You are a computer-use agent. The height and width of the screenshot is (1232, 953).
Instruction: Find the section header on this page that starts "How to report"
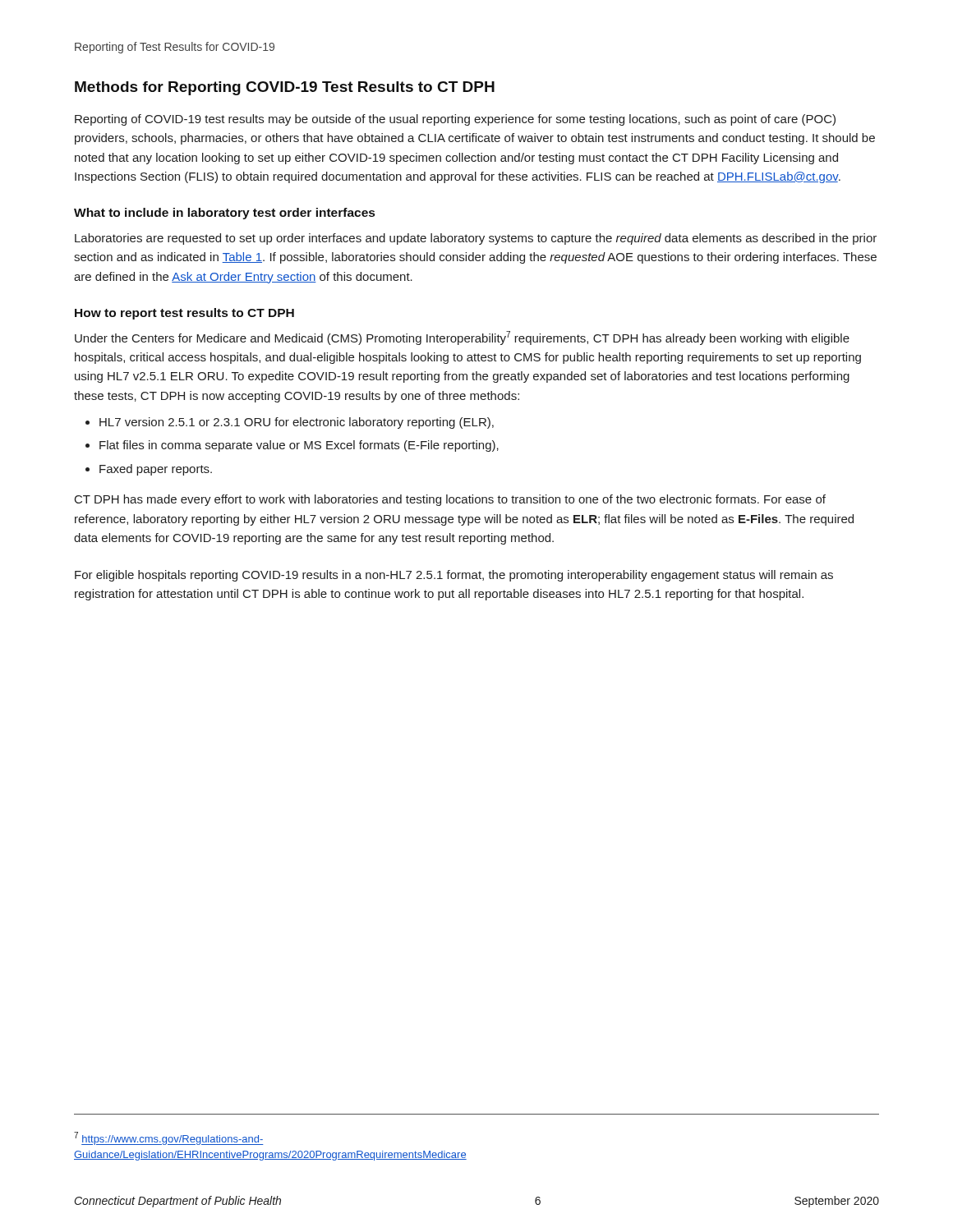coord(184,314)
